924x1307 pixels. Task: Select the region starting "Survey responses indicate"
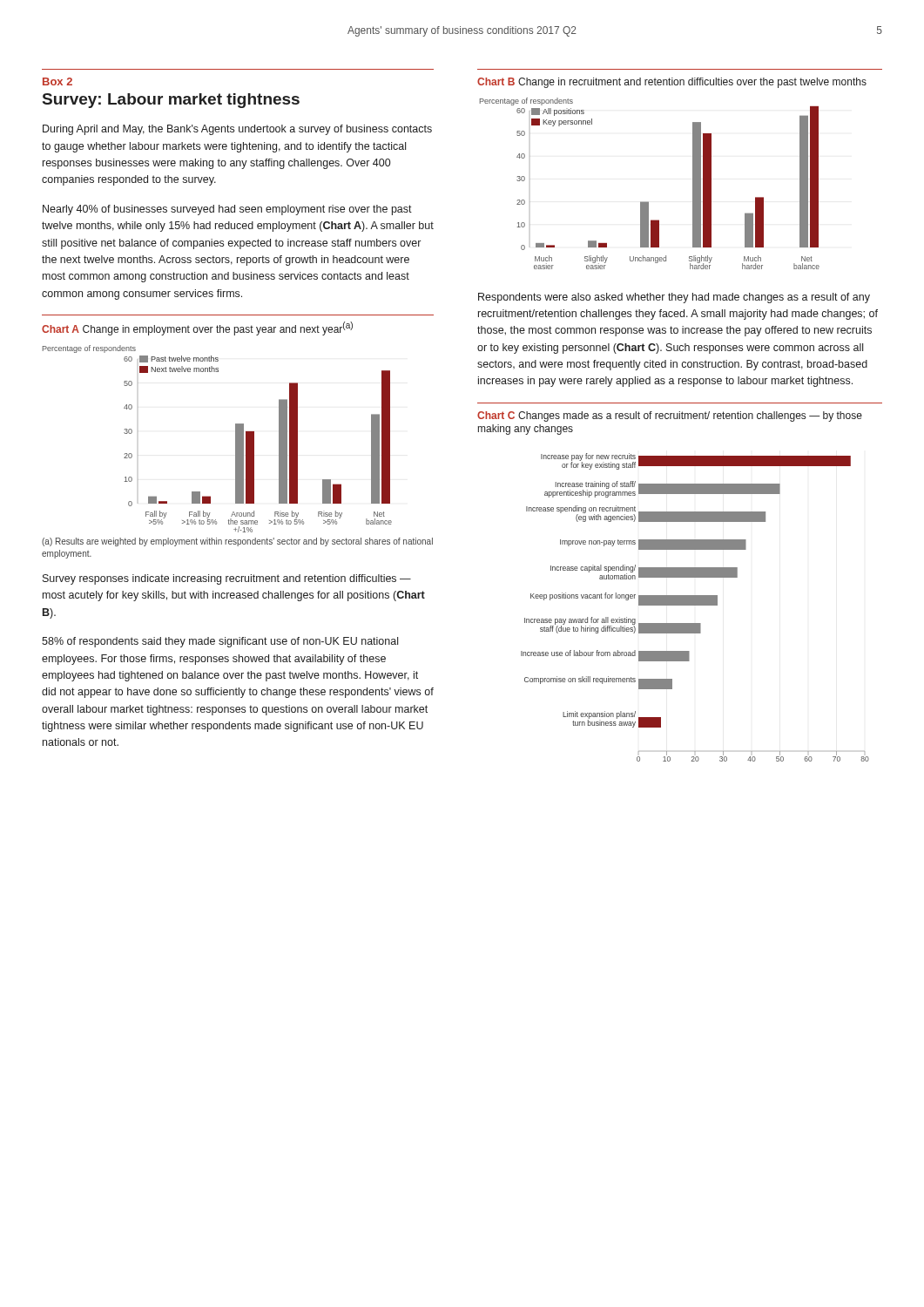tap(233, 595)
